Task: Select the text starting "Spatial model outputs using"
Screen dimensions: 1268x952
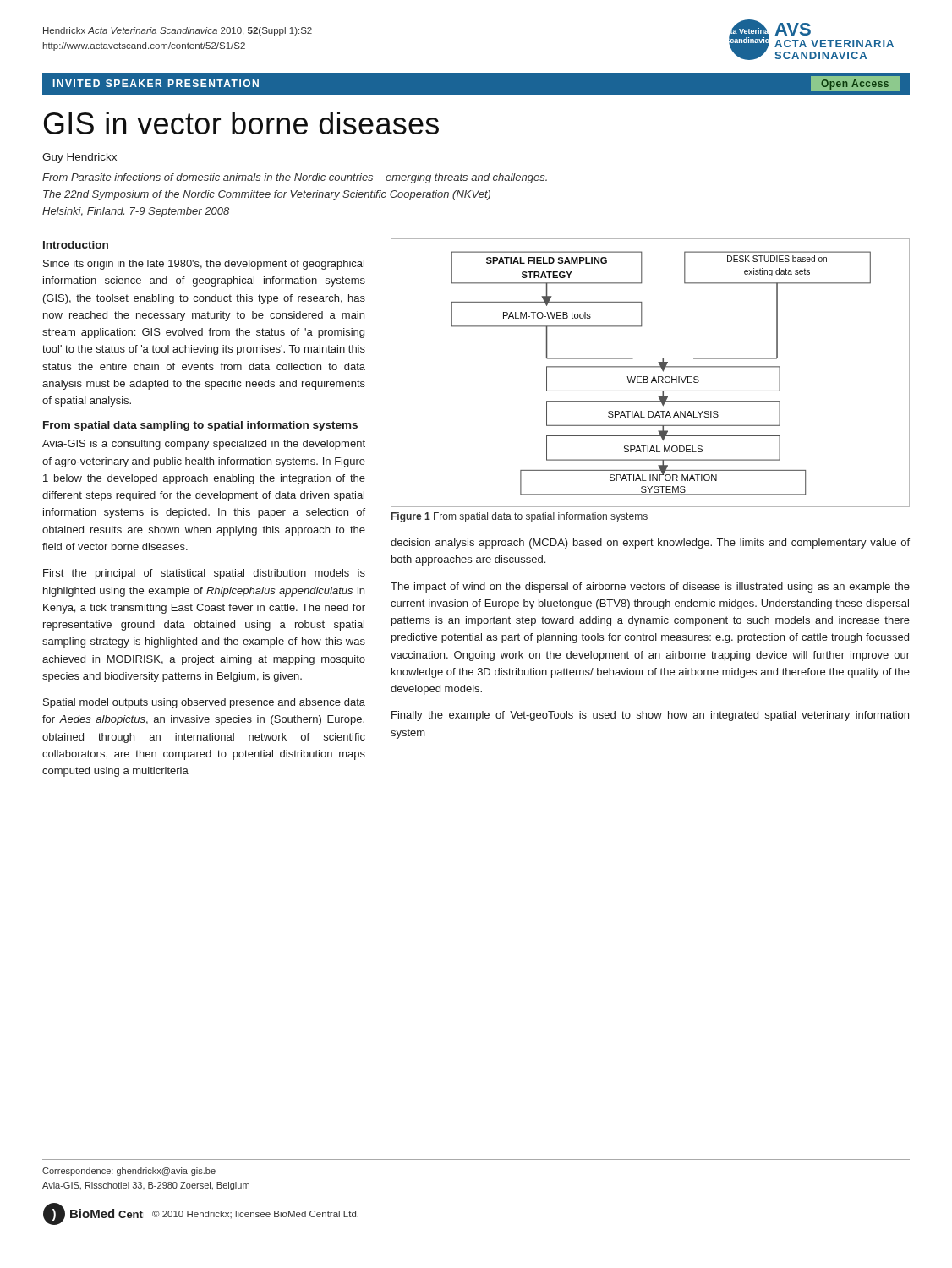Action: (x=204, y=736)
